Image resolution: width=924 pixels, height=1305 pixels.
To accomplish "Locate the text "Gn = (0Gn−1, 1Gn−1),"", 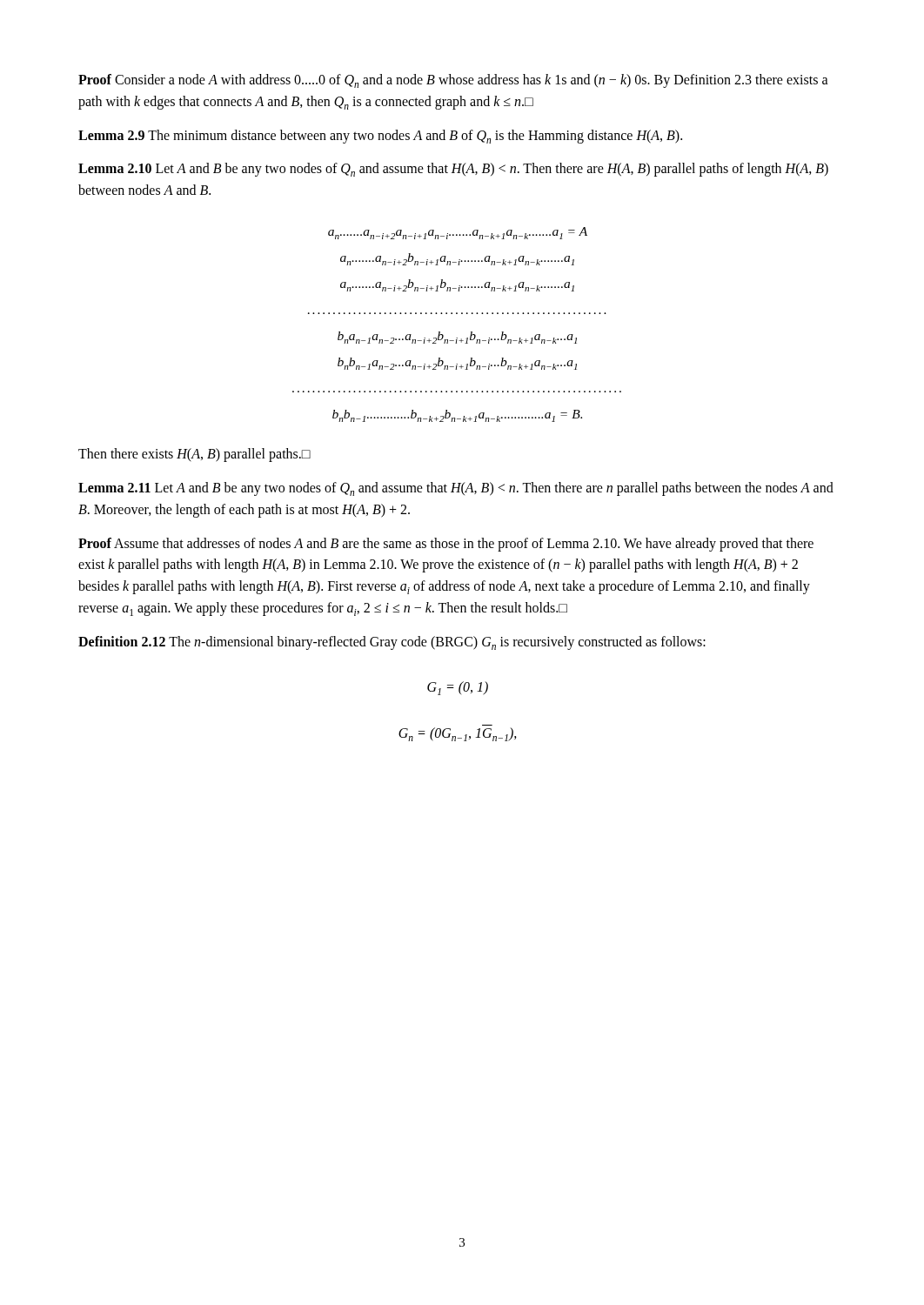I will [x=458, y=735].
